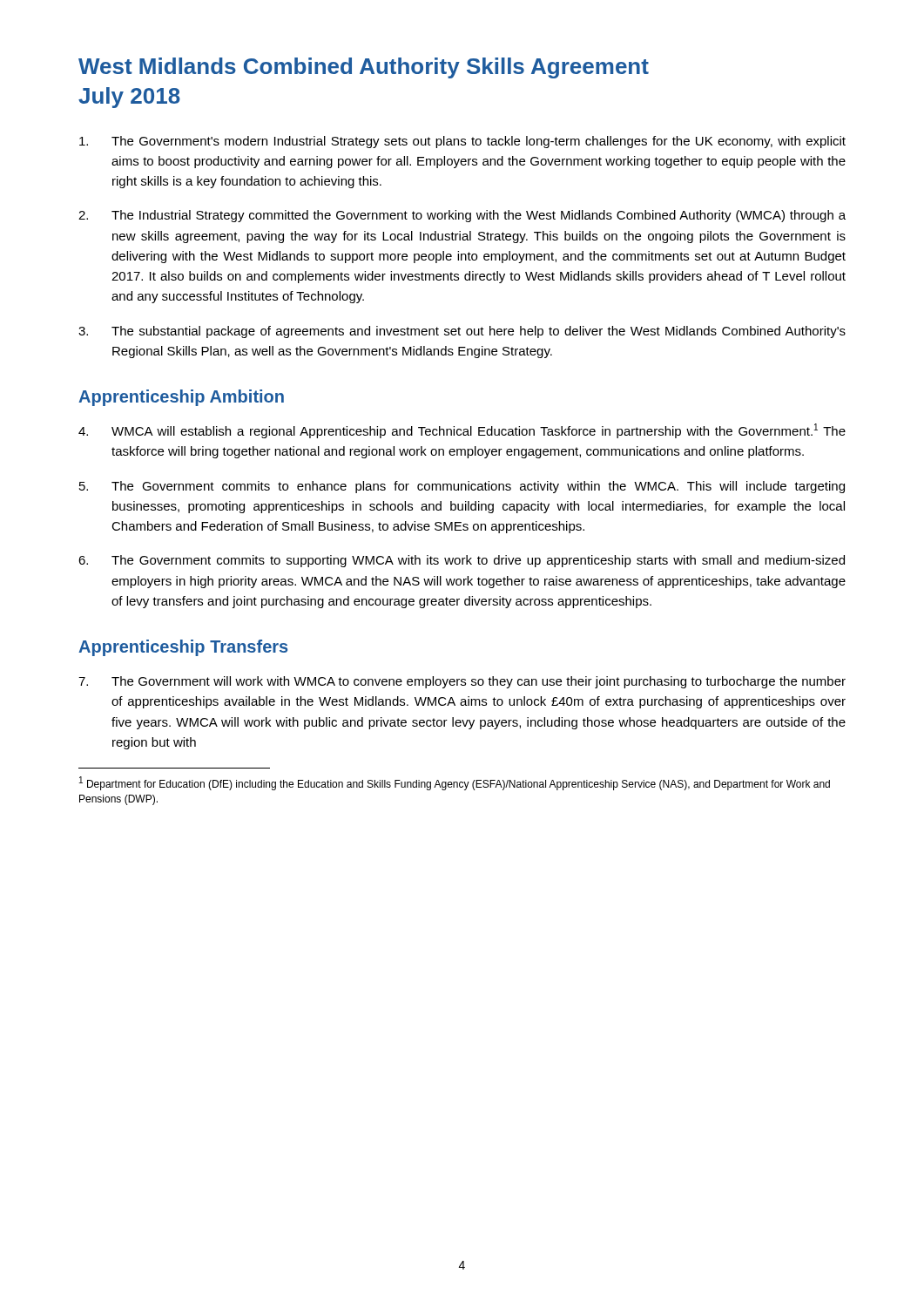This screenshot has width=924, height=1307.
Task: Point to the element starting "7. The Government will work with WMCA"
Action: click(462, 712)
